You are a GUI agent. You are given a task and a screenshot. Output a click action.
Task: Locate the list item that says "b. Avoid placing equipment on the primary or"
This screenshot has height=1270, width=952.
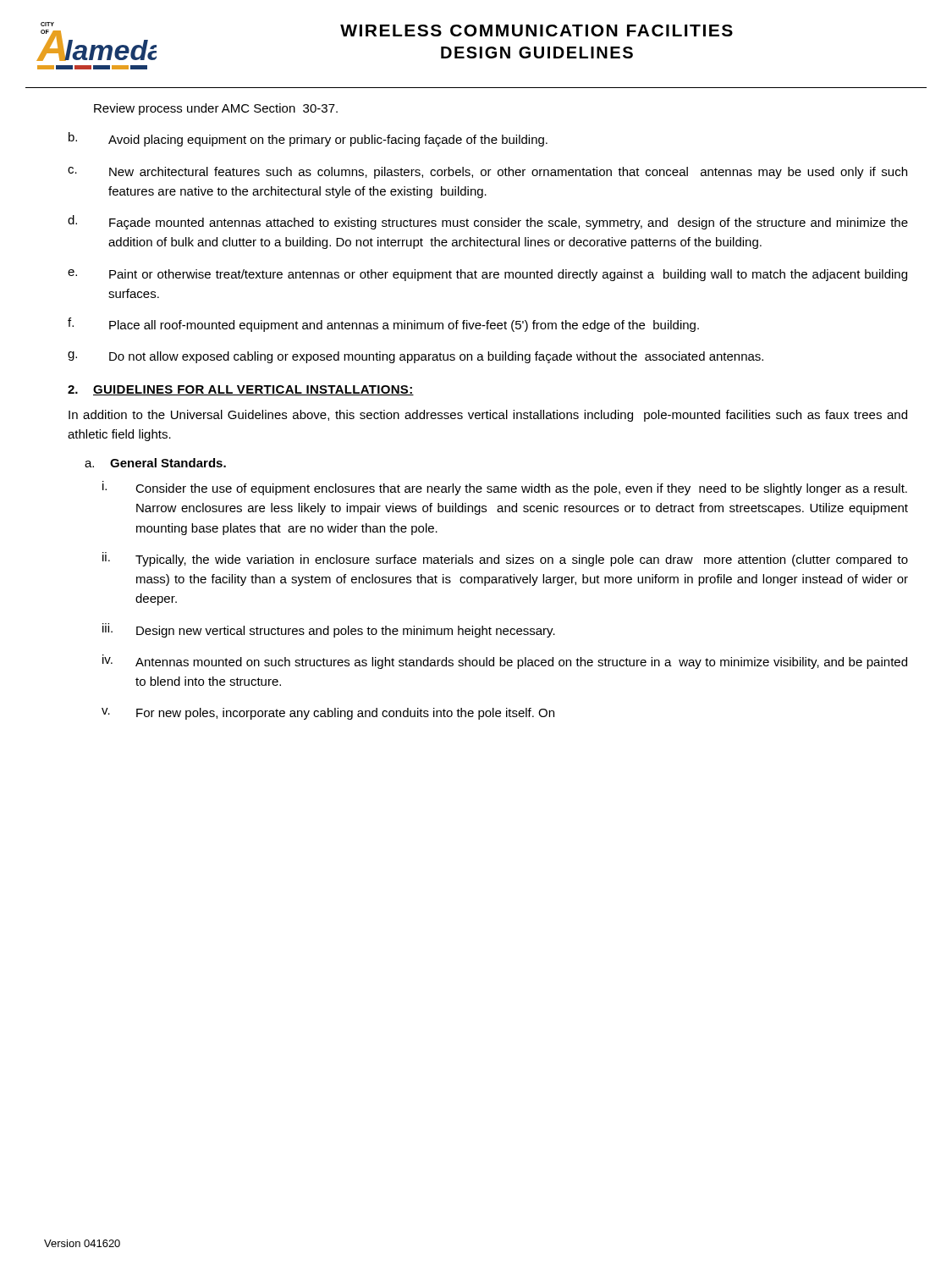point(488,140)
